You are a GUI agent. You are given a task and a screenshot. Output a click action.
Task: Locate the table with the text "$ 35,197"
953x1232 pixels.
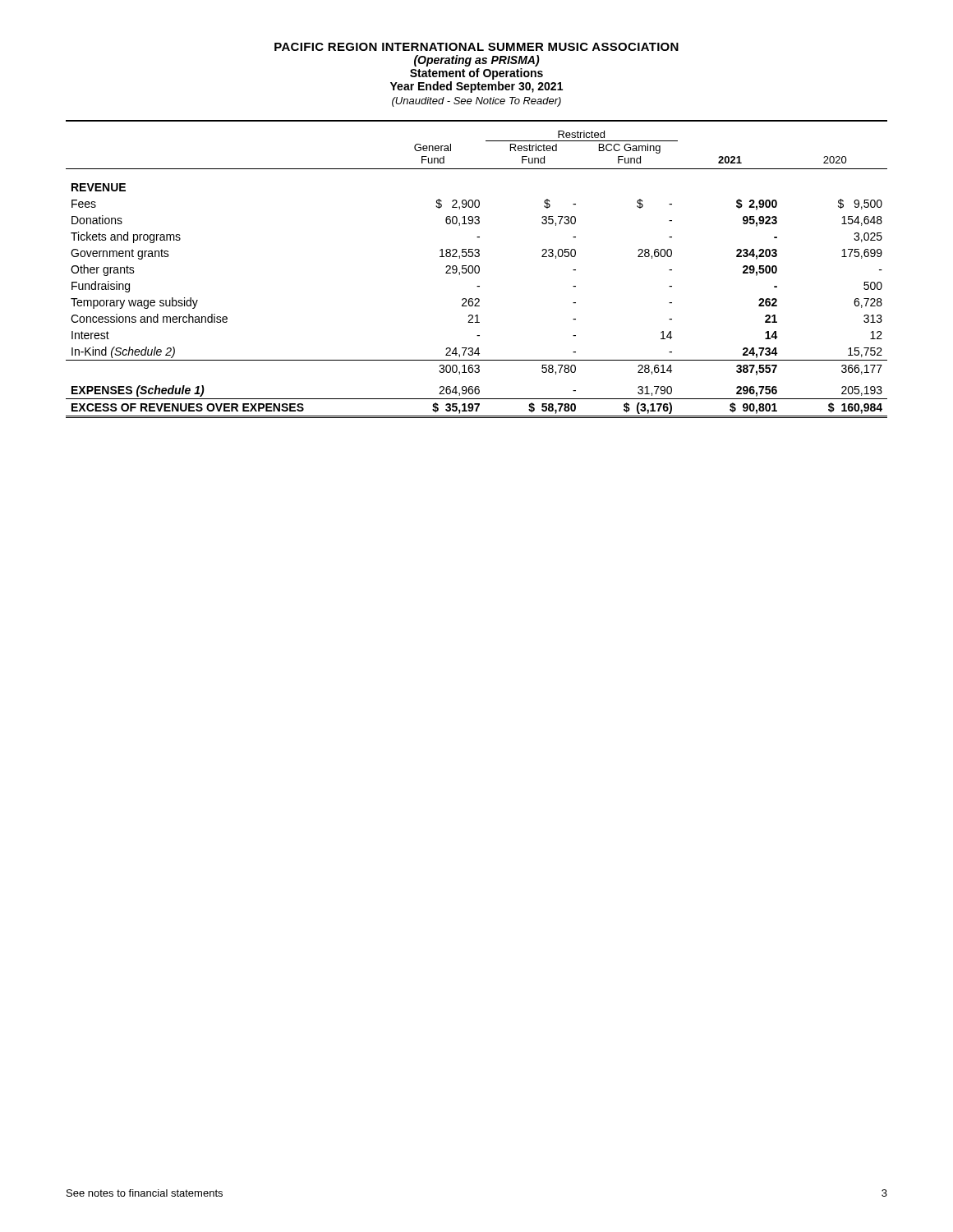click(476, 270)
